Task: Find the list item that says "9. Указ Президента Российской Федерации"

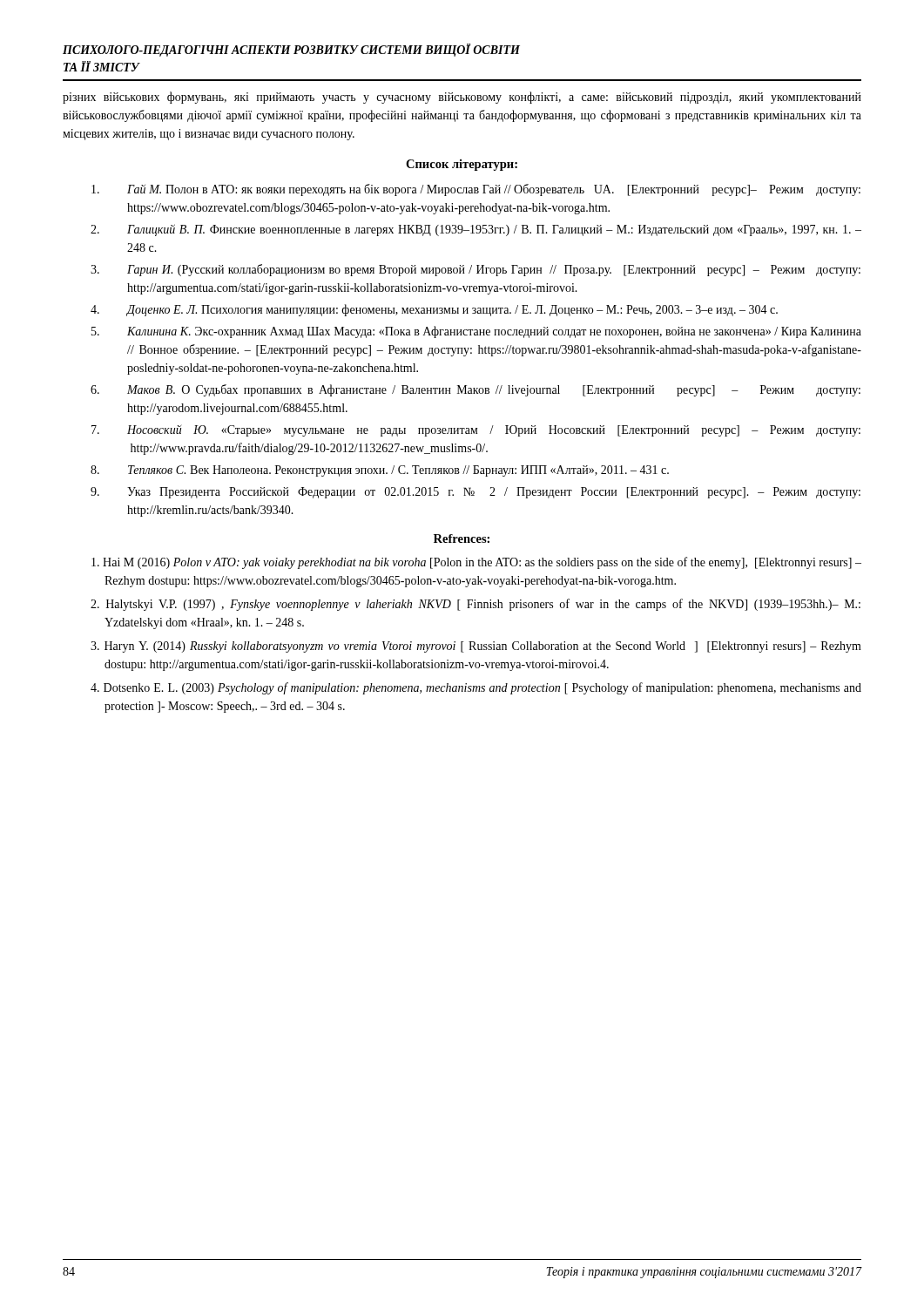Action: [462, 501]
